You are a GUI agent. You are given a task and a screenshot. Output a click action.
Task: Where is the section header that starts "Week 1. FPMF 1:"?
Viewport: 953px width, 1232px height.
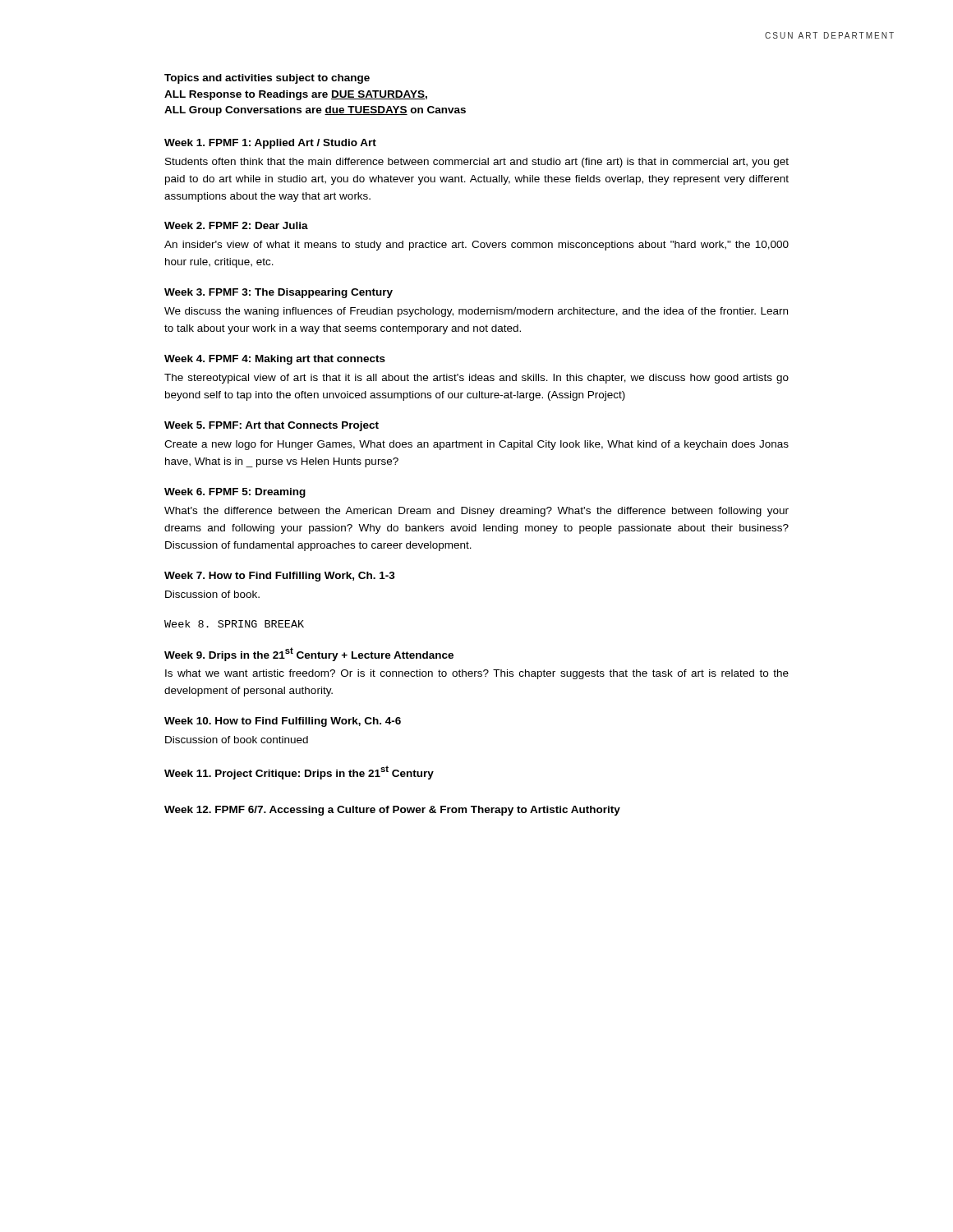point(476,171)
